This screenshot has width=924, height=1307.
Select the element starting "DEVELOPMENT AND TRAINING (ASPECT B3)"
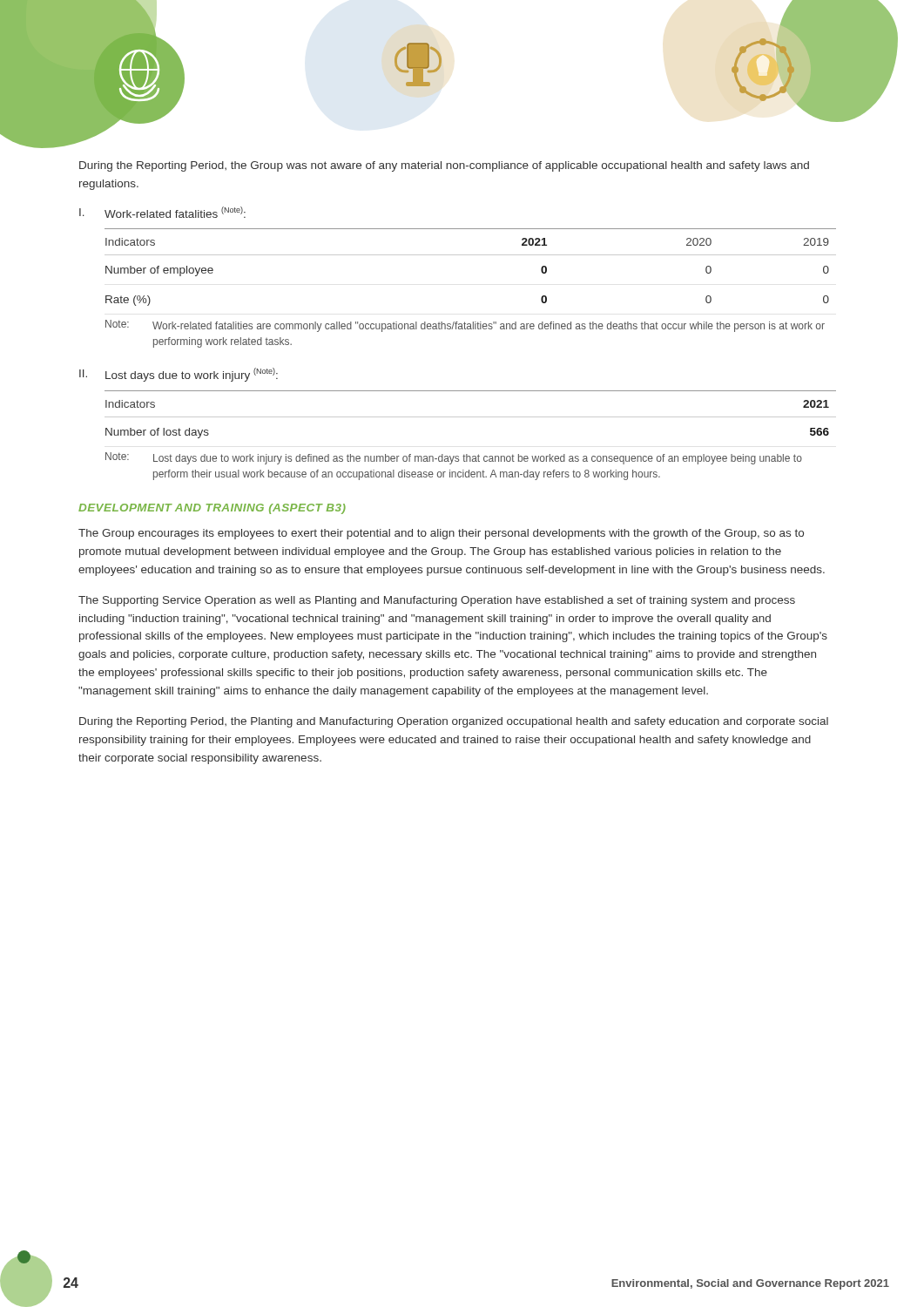click(212, 509)
